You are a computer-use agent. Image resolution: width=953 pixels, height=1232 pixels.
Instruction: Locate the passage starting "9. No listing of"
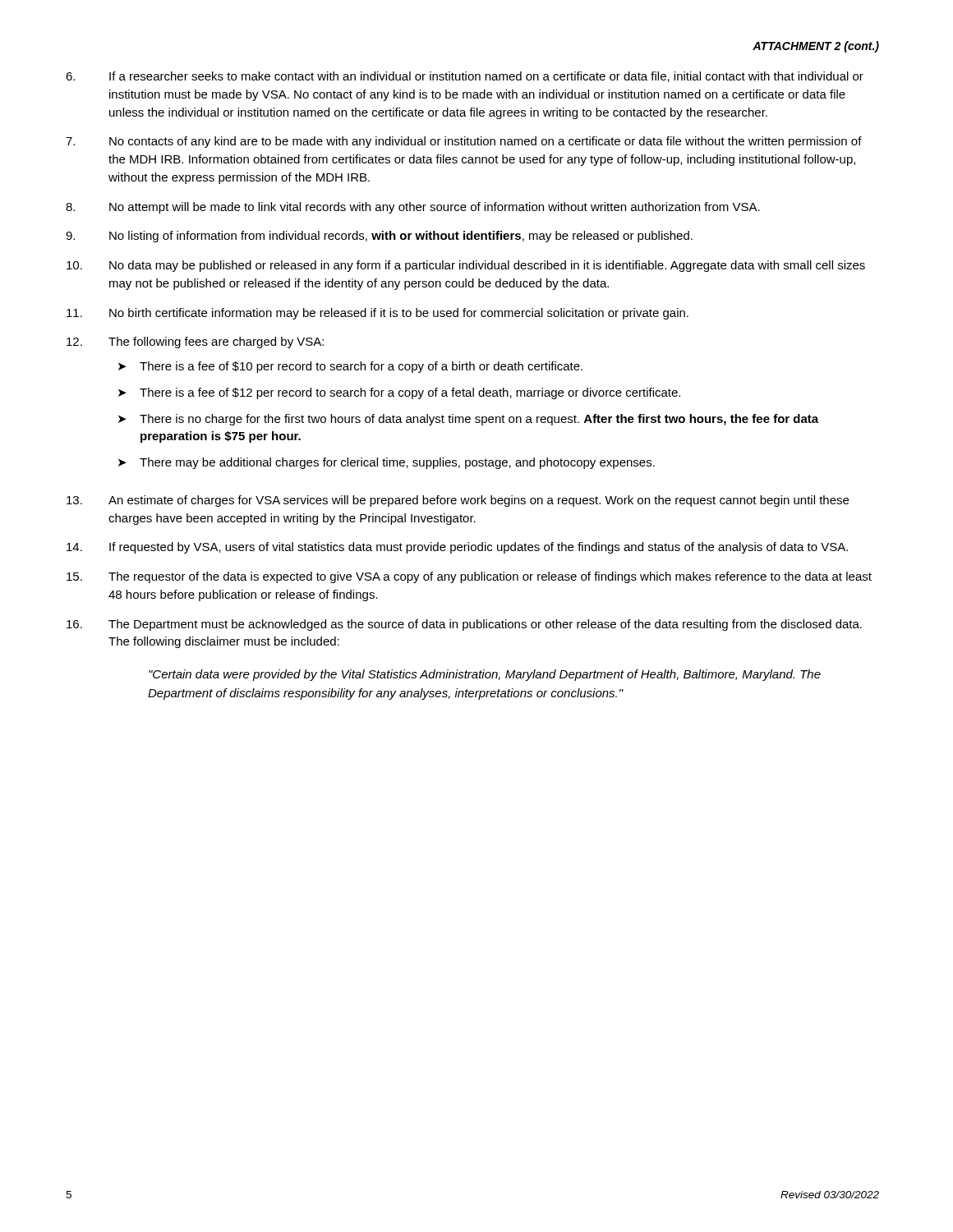click(472, 236)
